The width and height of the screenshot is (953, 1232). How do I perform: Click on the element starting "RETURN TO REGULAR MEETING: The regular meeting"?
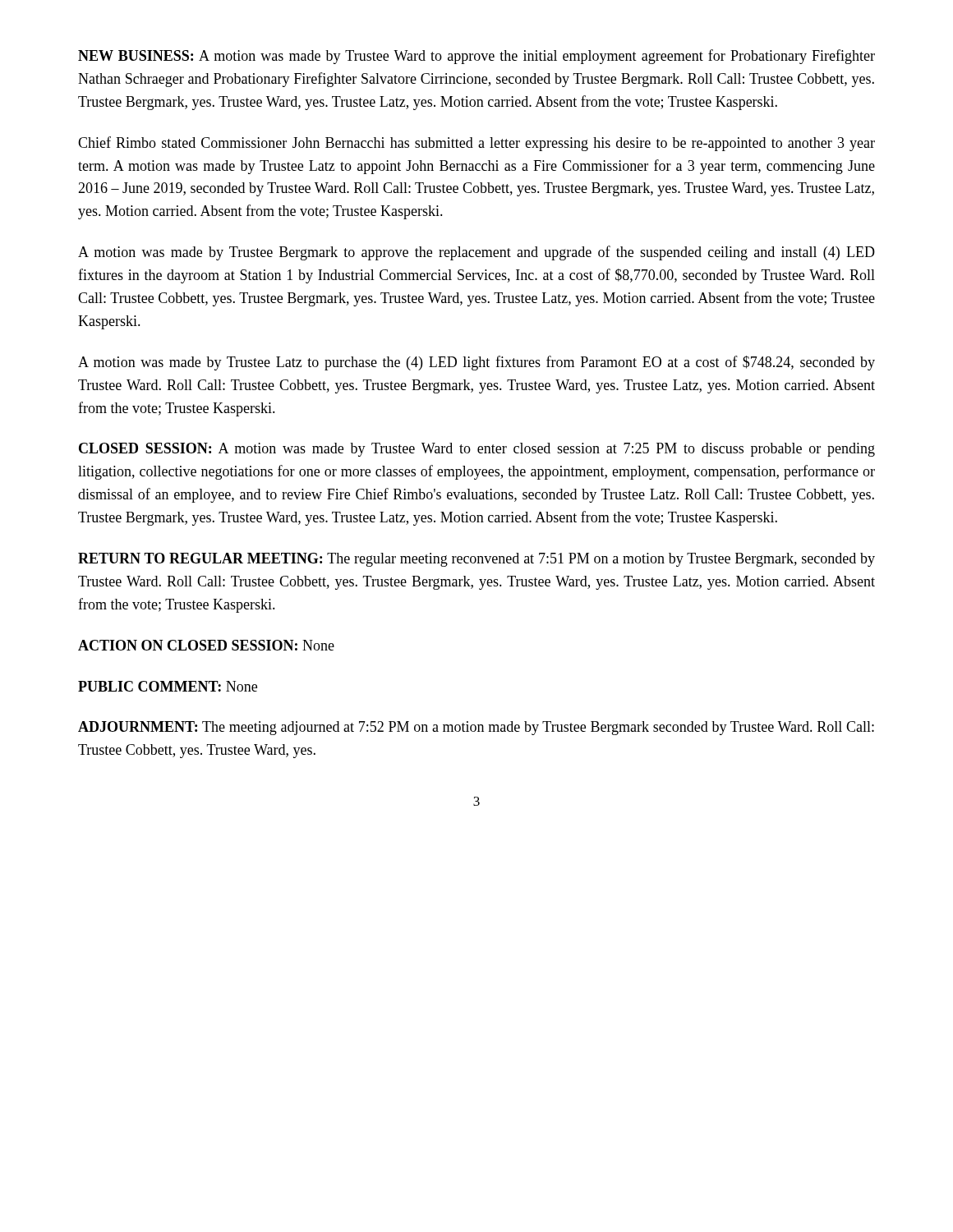[x=476, y=581]
